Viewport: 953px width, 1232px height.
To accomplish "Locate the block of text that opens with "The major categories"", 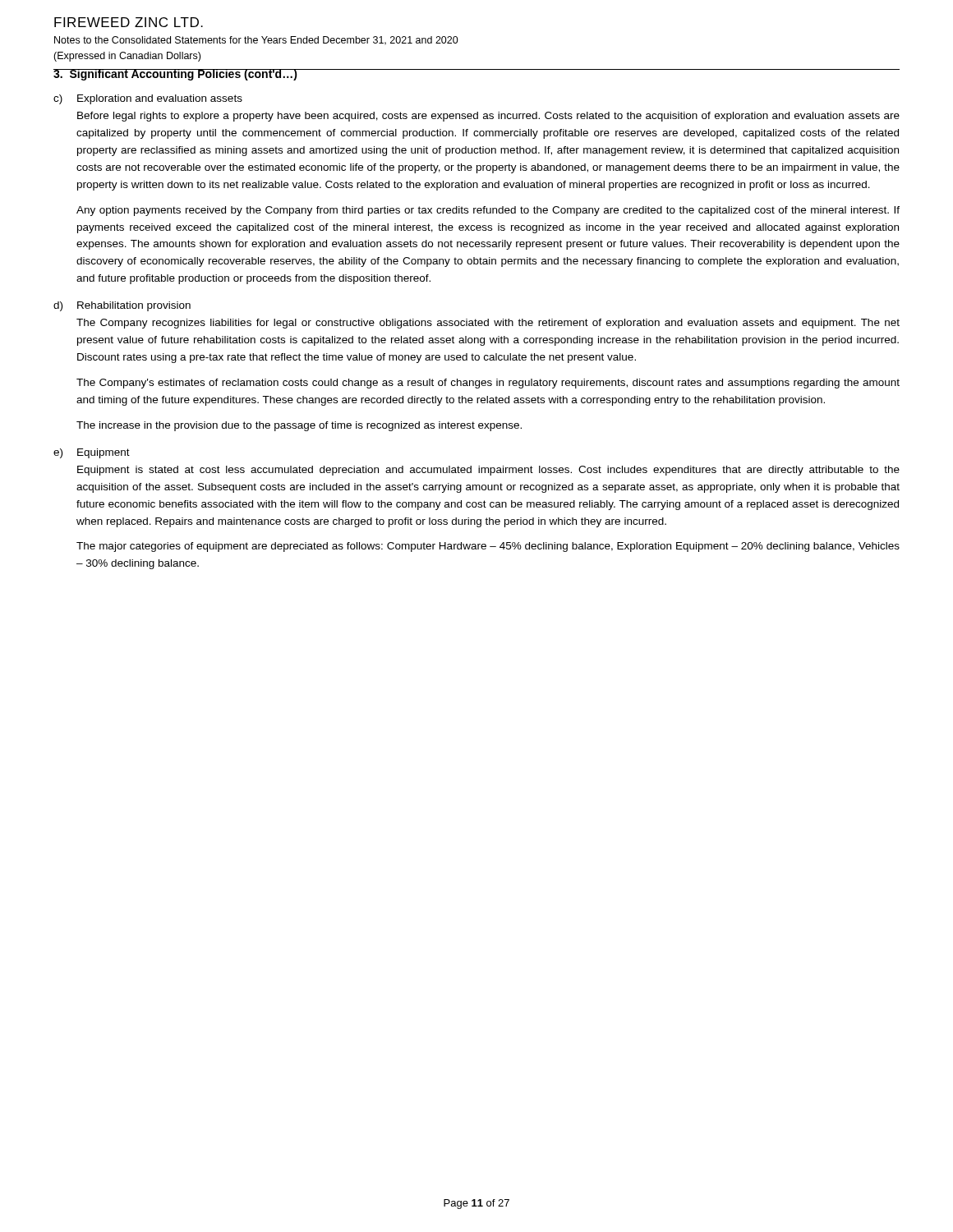I will (x=488, y=555).
